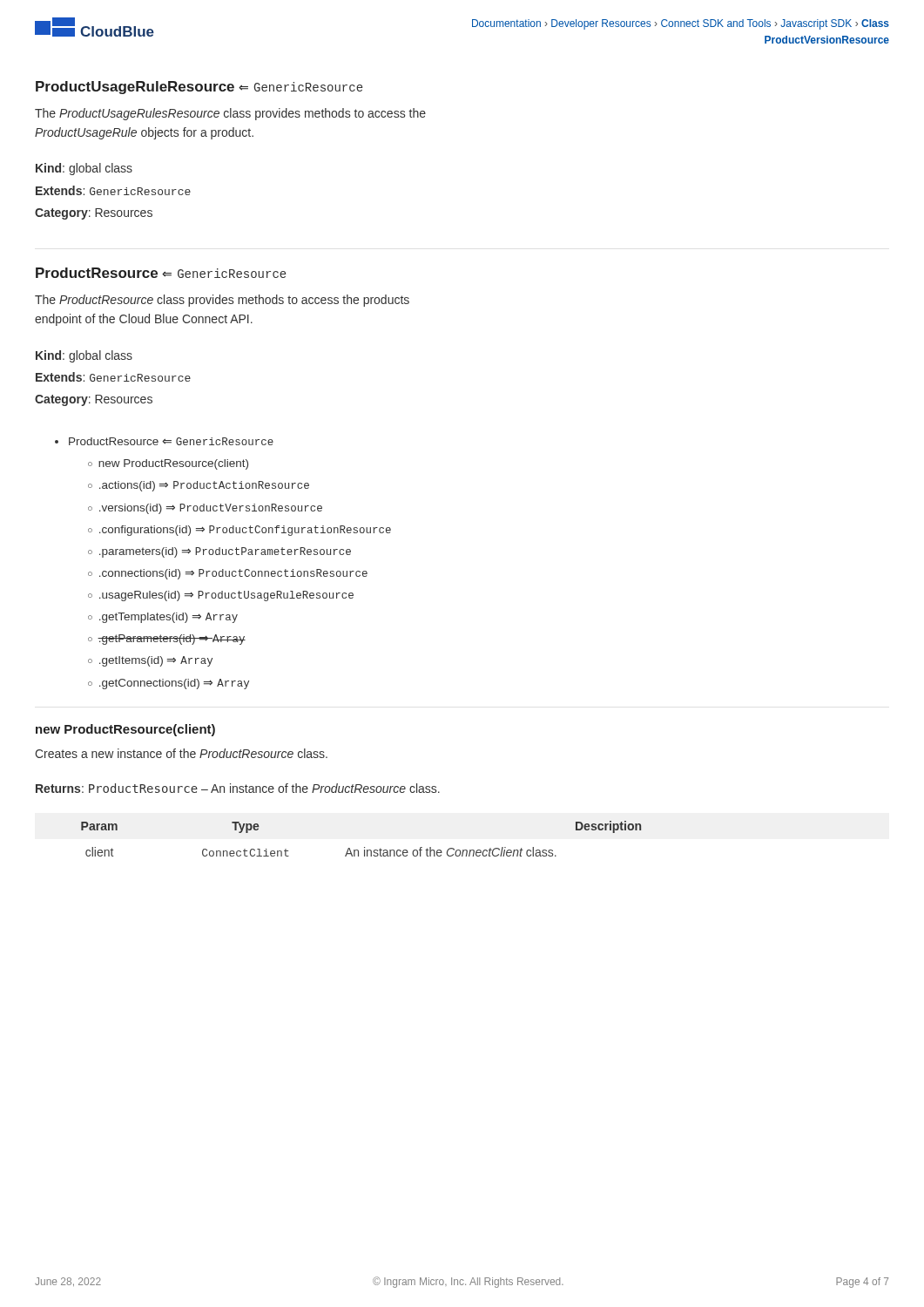
Task: Select the list item containing "new ProductResource(client)"
Action: (x=174, y=463)
